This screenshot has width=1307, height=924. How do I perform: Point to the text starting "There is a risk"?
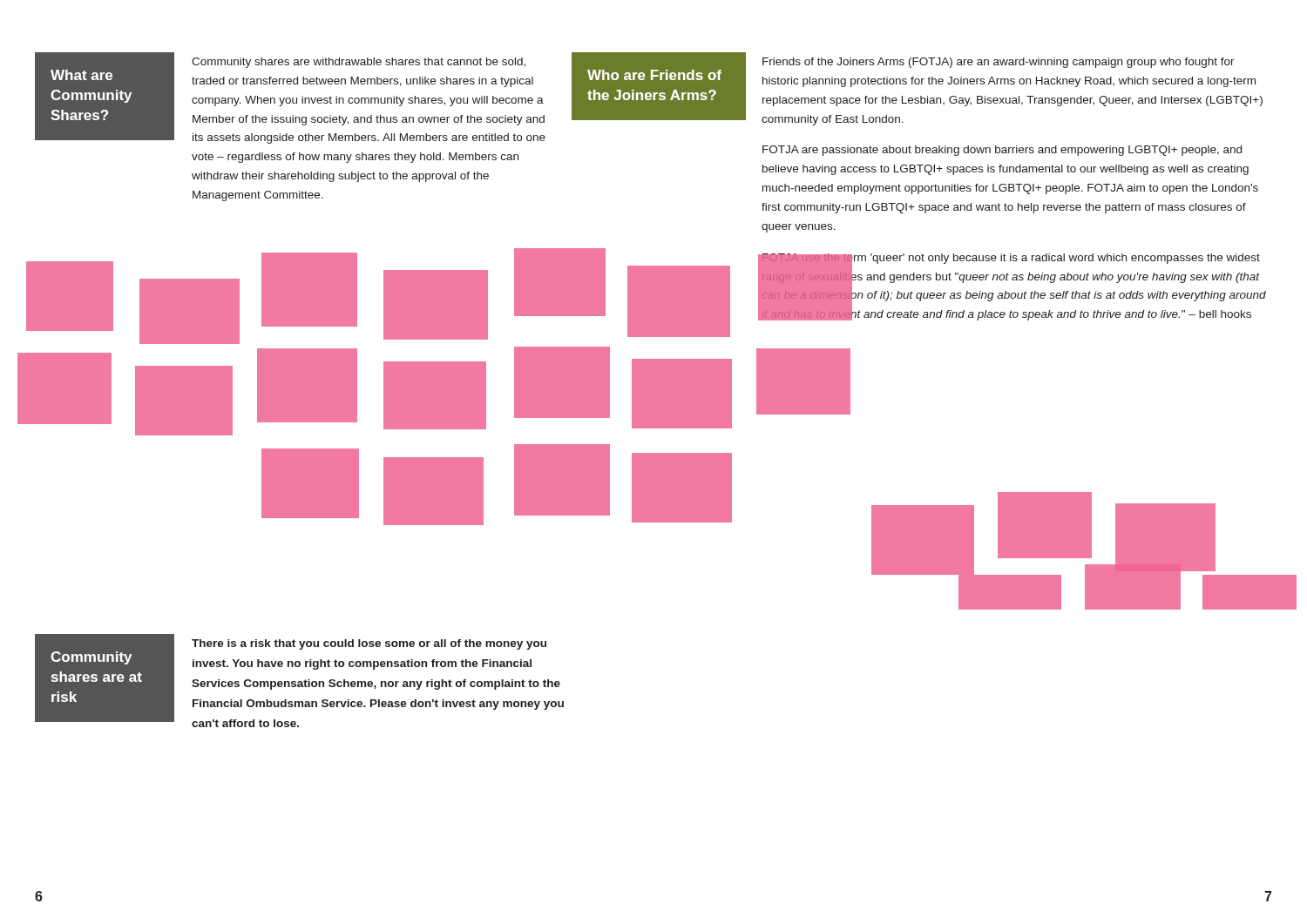[378, 683]
